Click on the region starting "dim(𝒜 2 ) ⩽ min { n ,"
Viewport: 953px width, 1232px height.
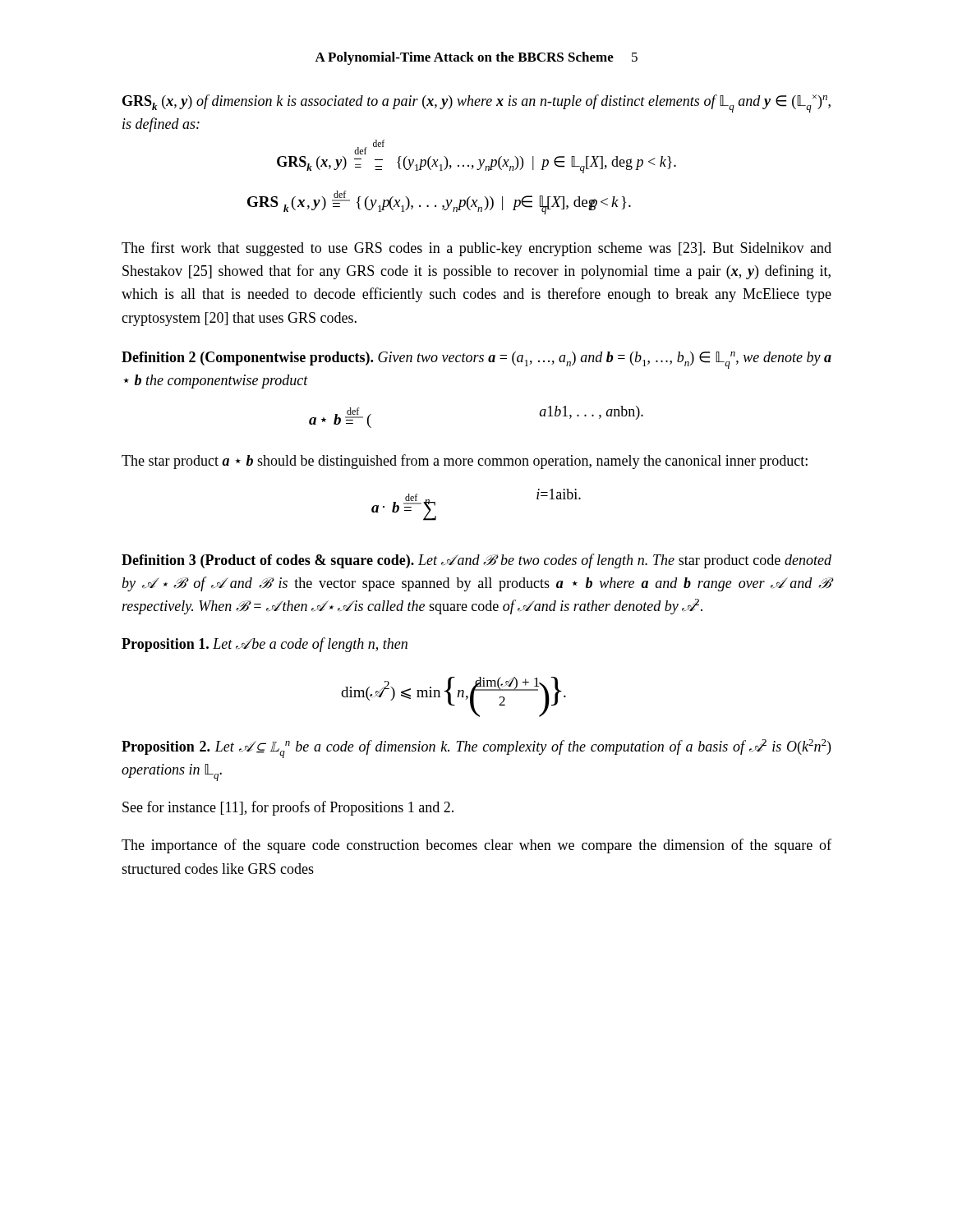click(476, 693)
